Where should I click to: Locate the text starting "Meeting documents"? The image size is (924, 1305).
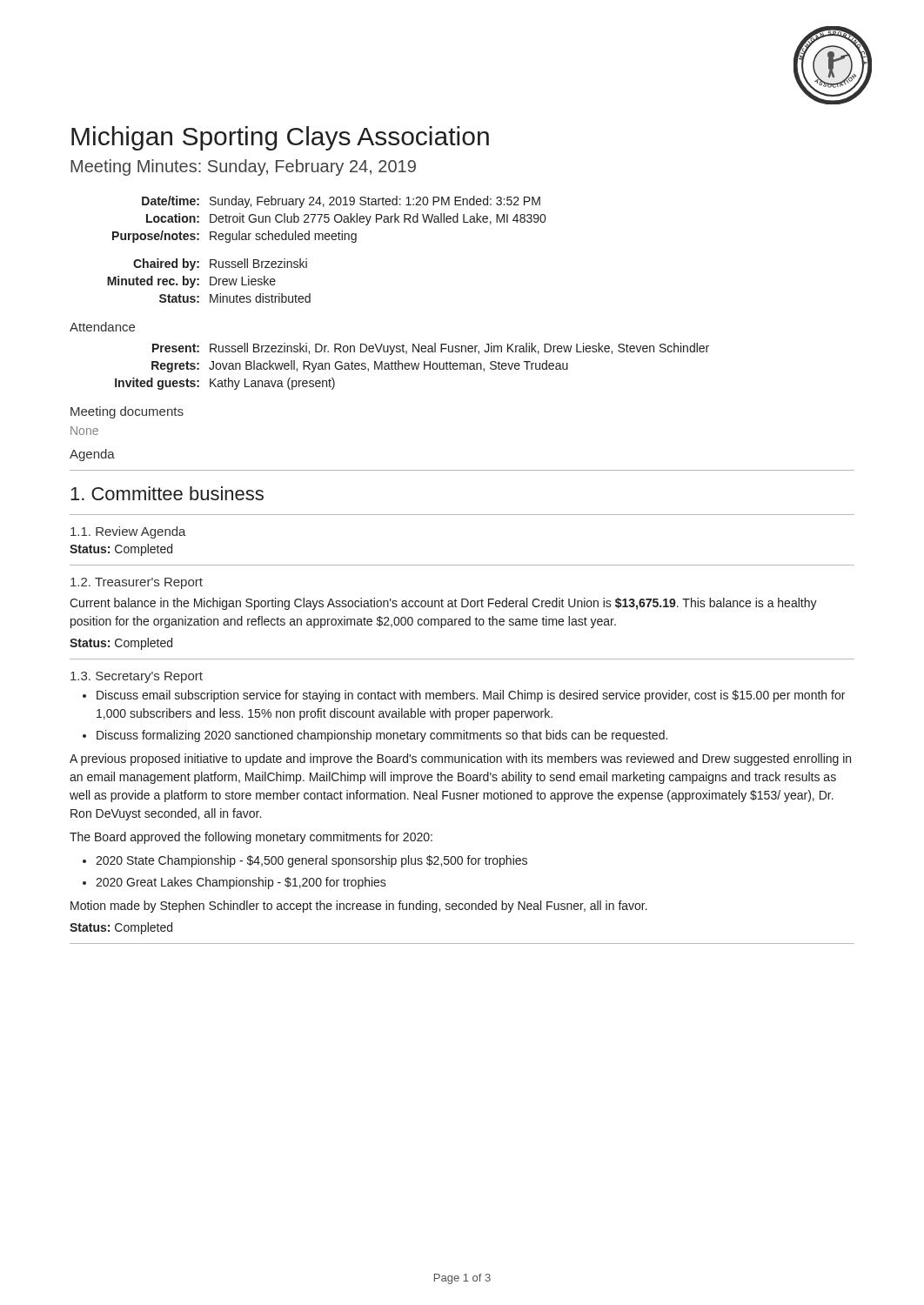pos(127,411)
